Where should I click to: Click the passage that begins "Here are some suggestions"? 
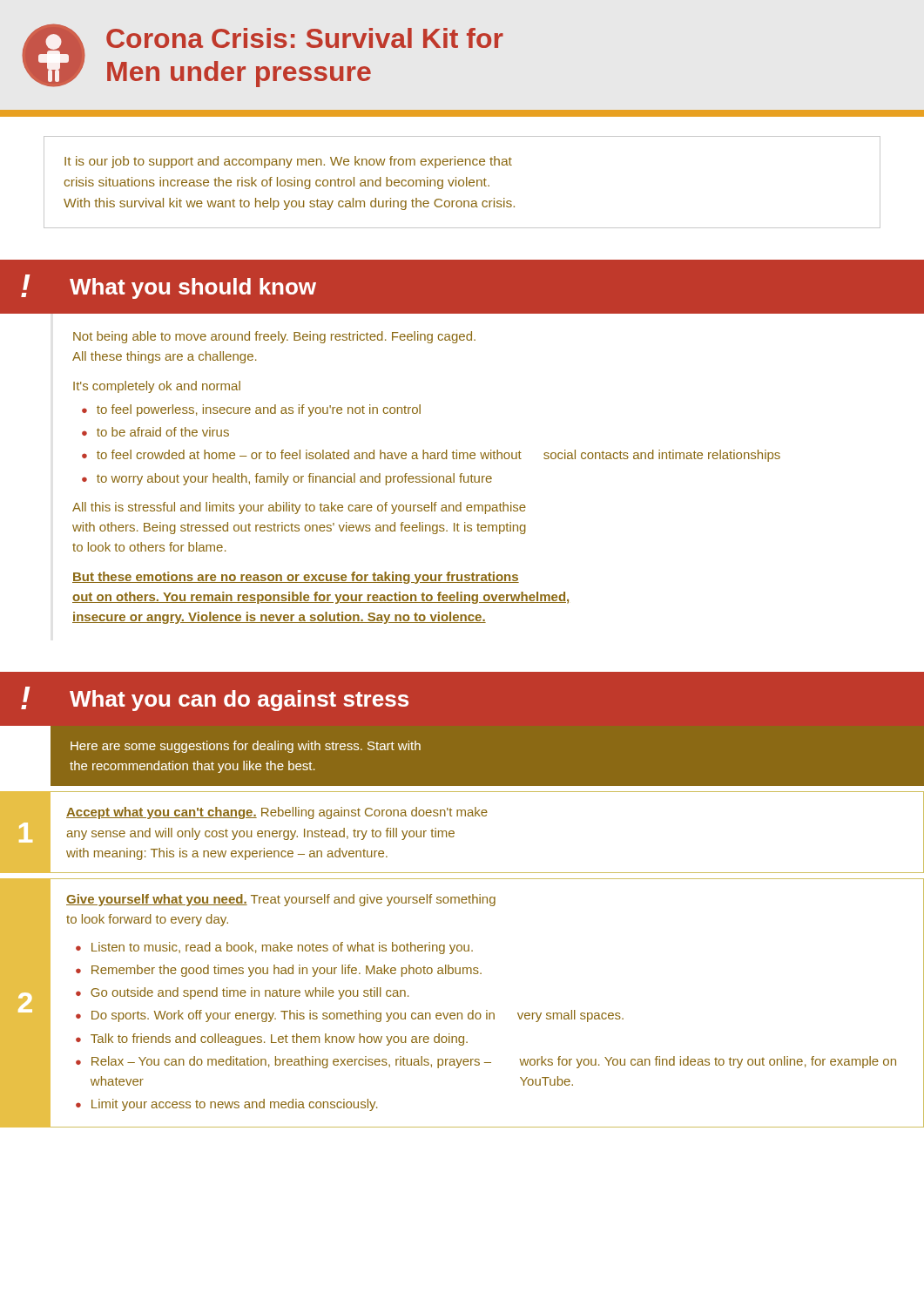click(x=246, y=747)
